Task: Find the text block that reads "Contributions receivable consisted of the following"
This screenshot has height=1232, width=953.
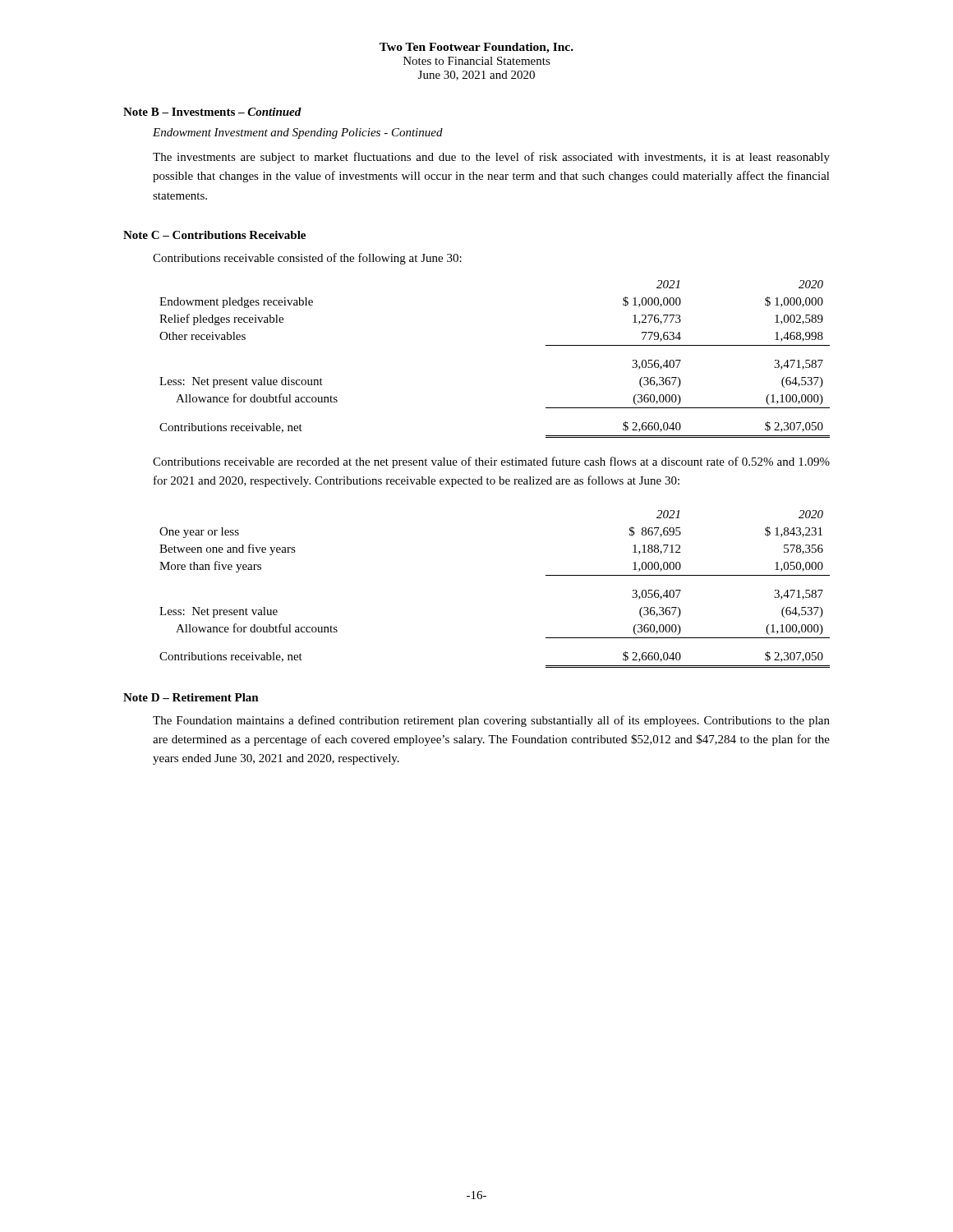Action: [307, 258]
